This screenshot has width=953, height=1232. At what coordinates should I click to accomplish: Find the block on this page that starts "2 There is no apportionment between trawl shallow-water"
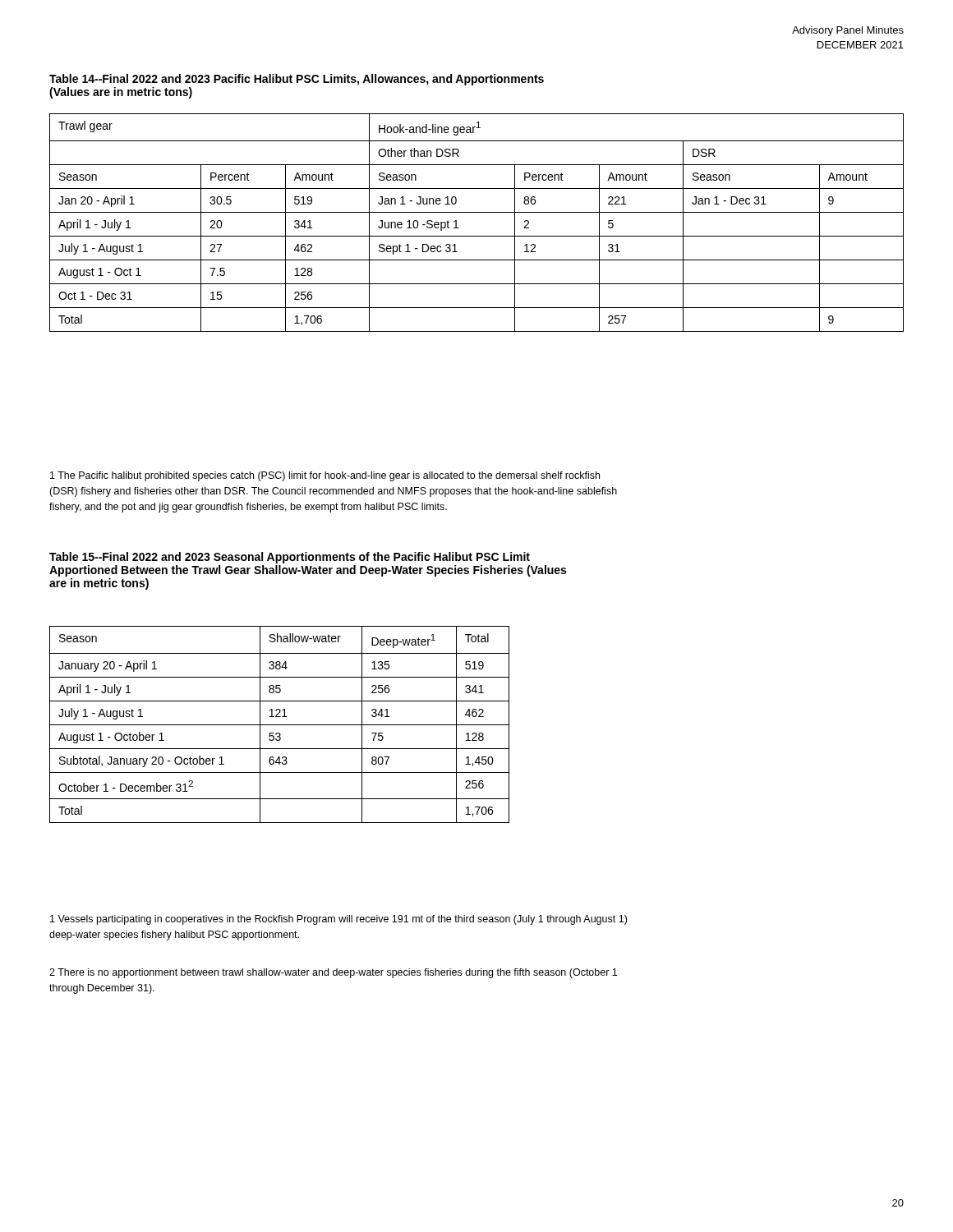click(333, 980)
